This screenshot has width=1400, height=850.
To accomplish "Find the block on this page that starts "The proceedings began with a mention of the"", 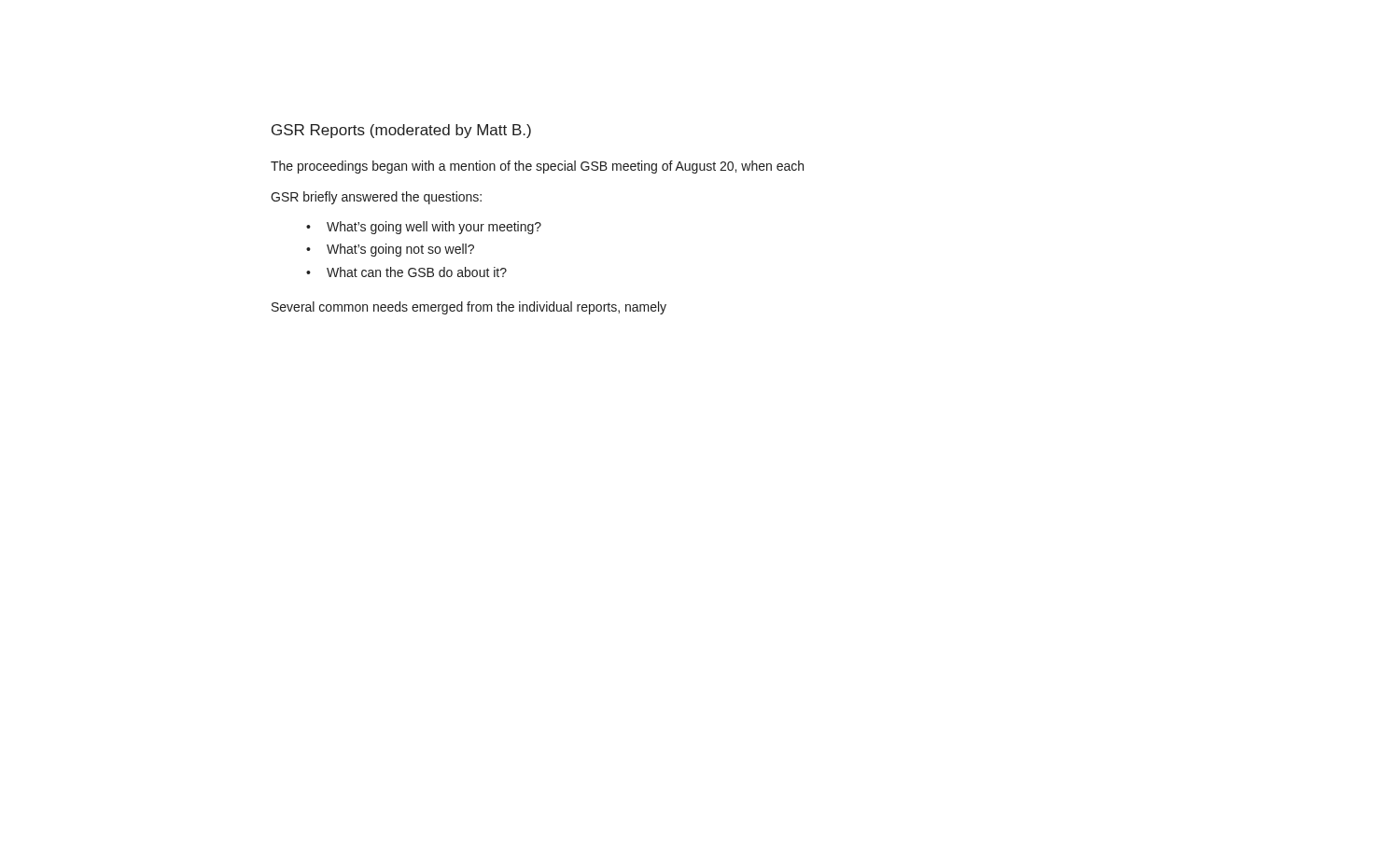I will (538, 166).
